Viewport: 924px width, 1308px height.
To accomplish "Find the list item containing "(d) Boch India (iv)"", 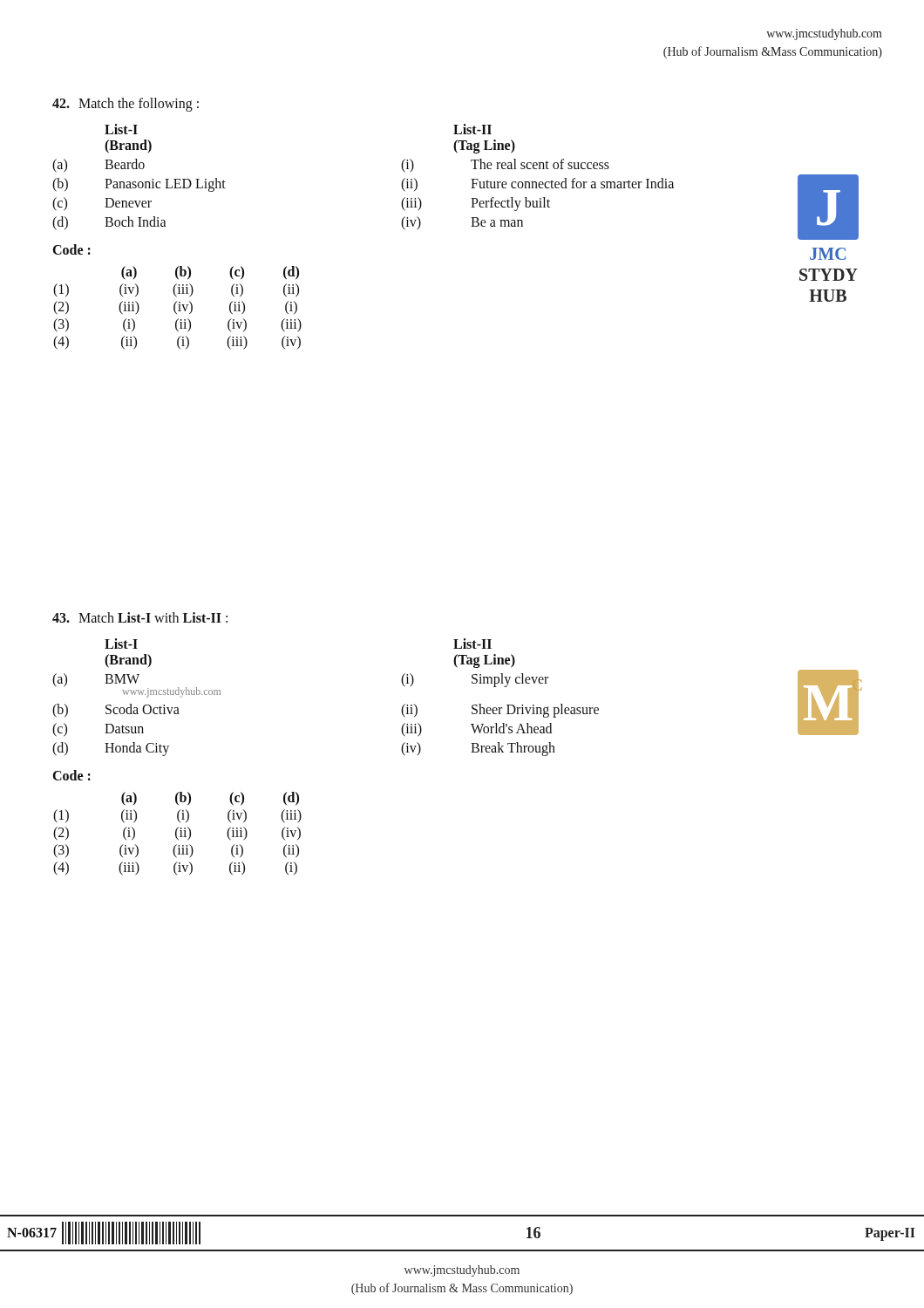I will (129, 223).
